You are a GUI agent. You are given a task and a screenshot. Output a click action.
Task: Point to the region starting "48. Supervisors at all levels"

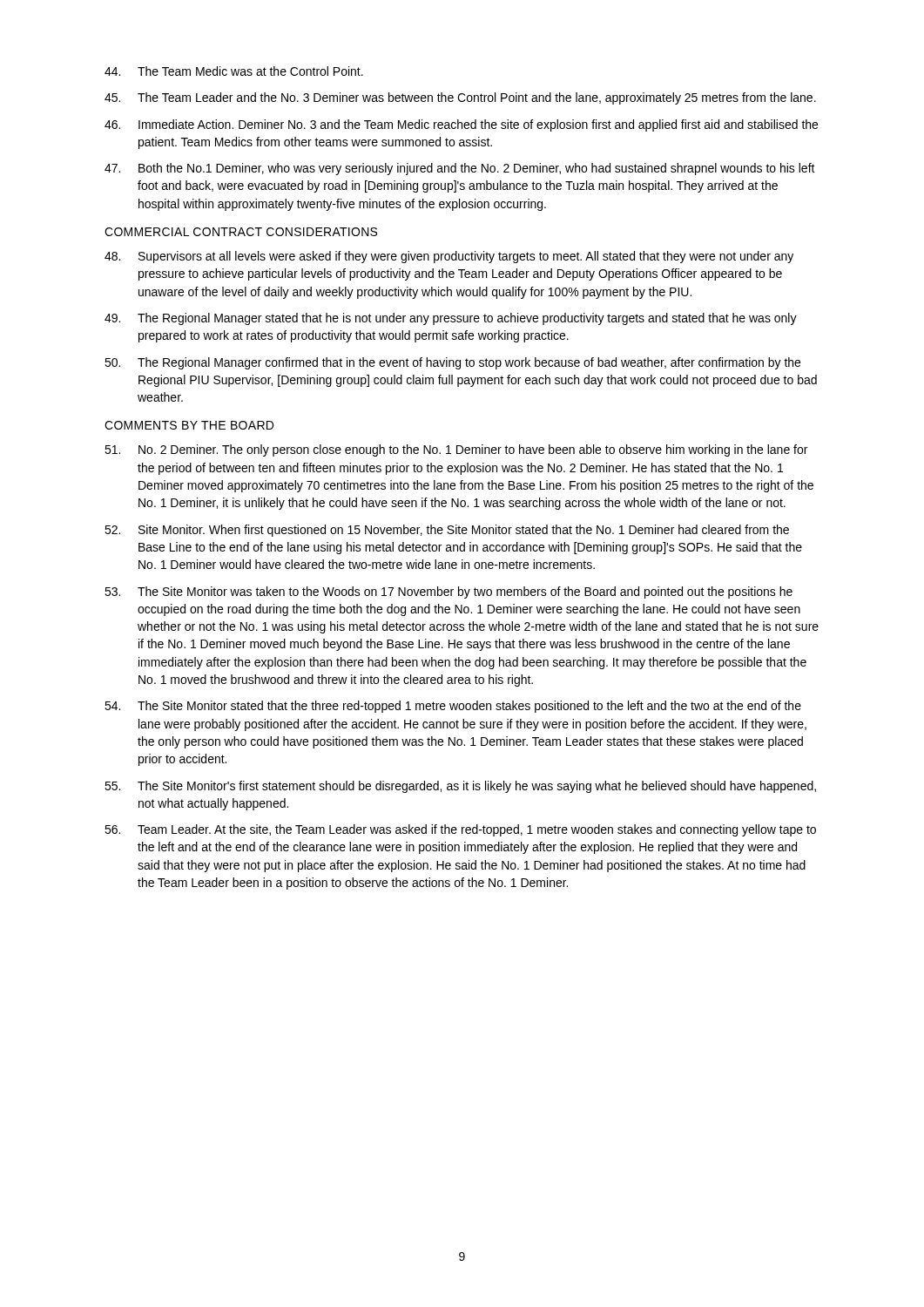(x=462, y=274)
